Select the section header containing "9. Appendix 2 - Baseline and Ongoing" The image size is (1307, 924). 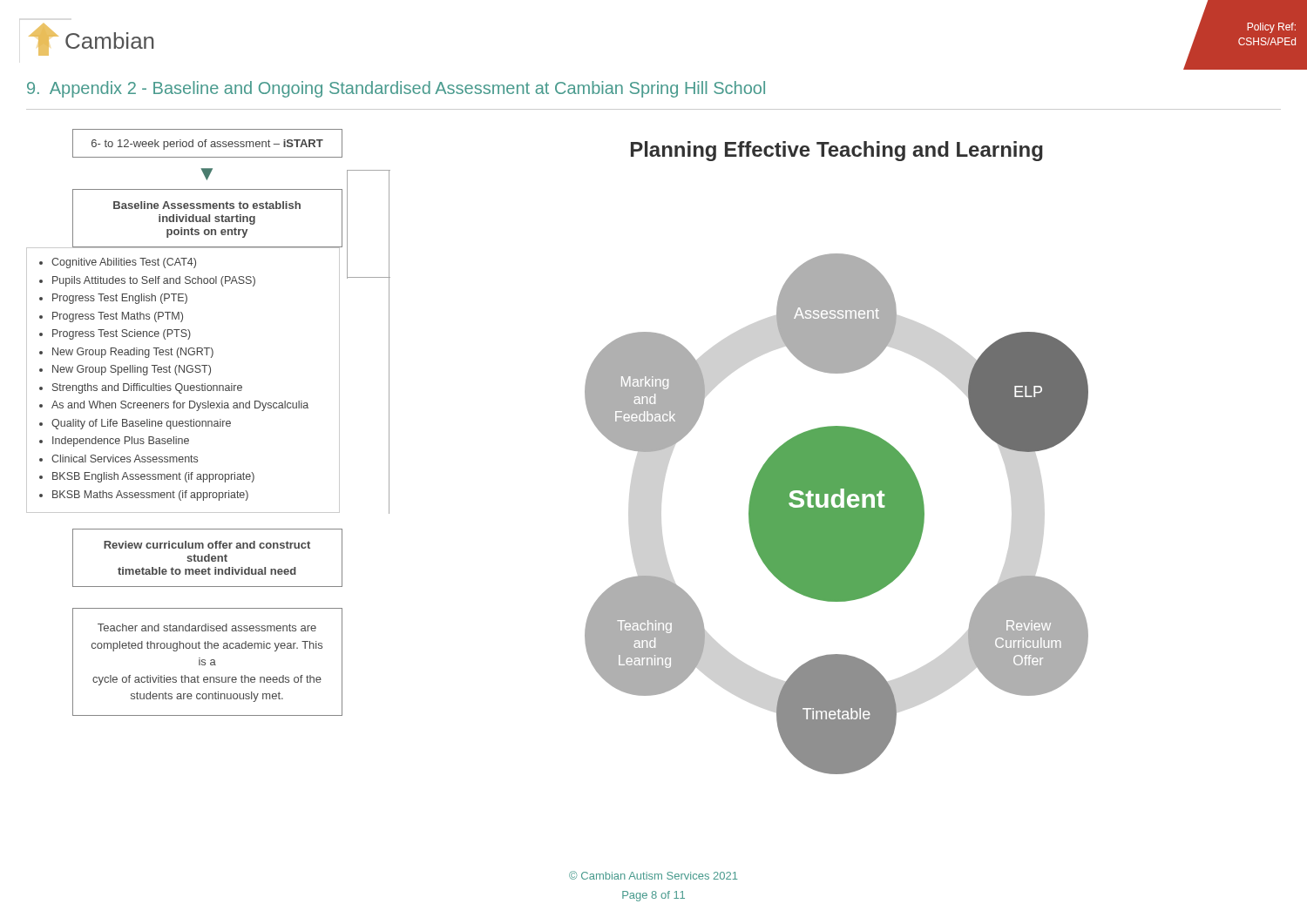pos(396,88)
